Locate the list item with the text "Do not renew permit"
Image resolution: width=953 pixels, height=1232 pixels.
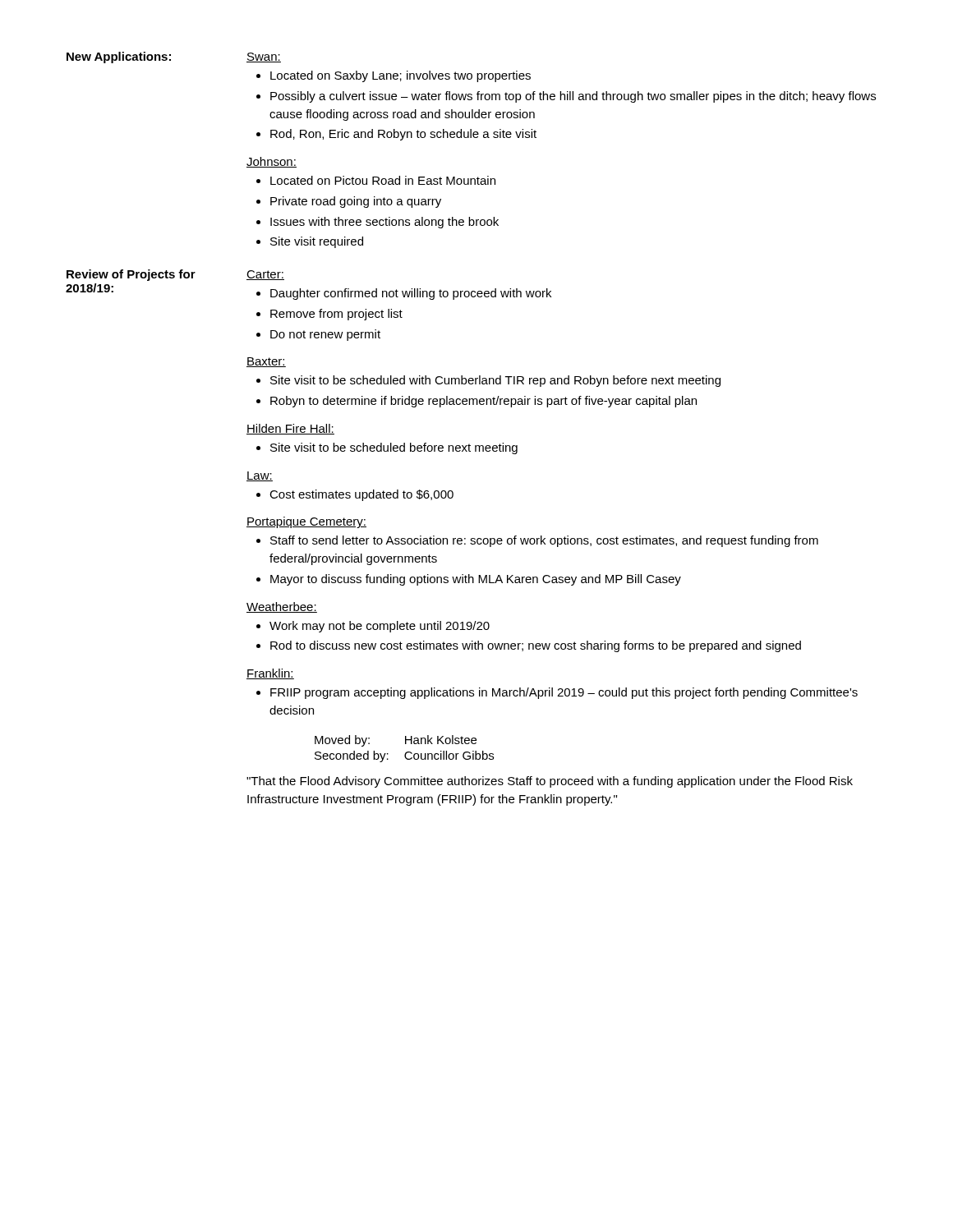325,333
